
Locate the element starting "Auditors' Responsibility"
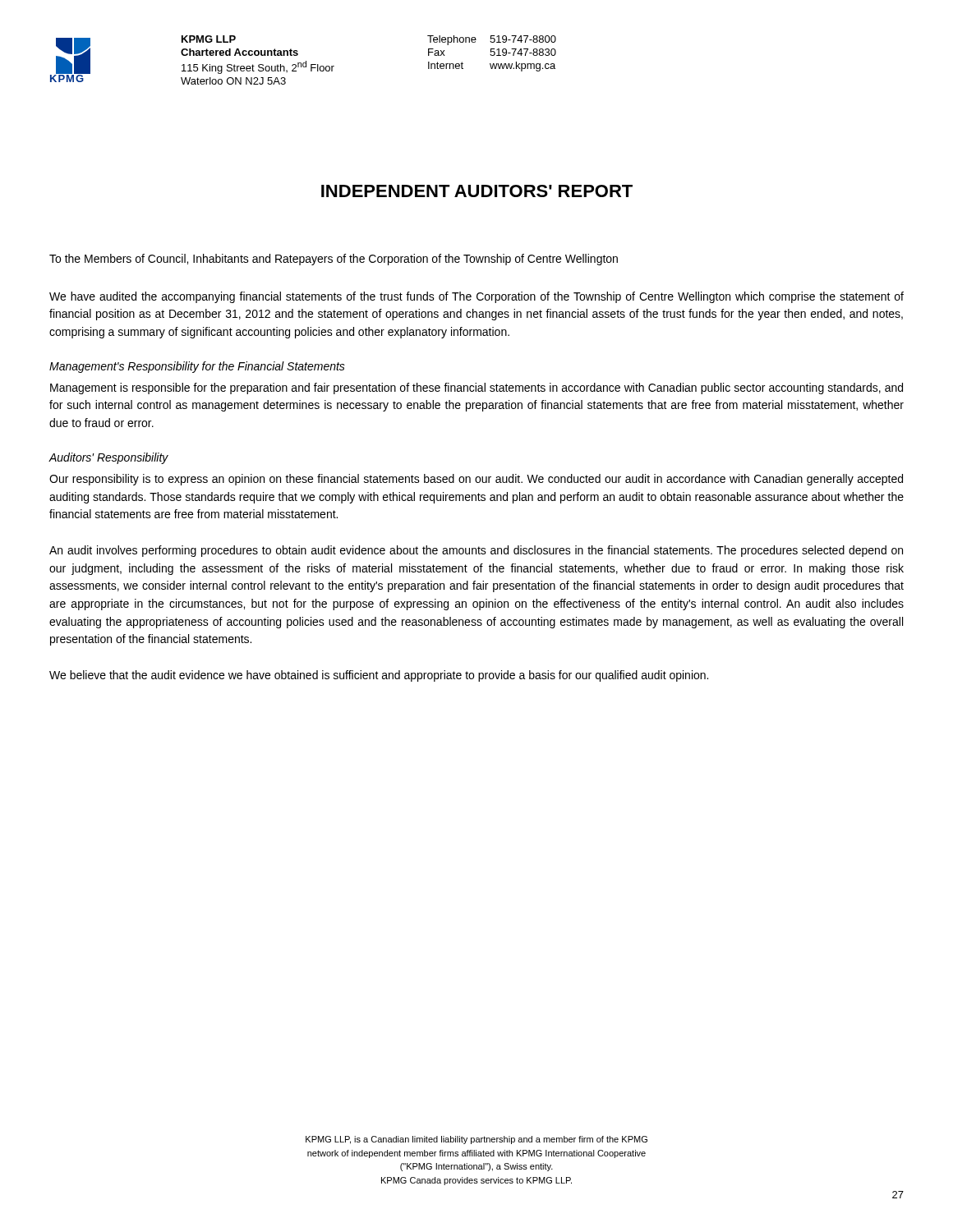[x=109, y=457]
